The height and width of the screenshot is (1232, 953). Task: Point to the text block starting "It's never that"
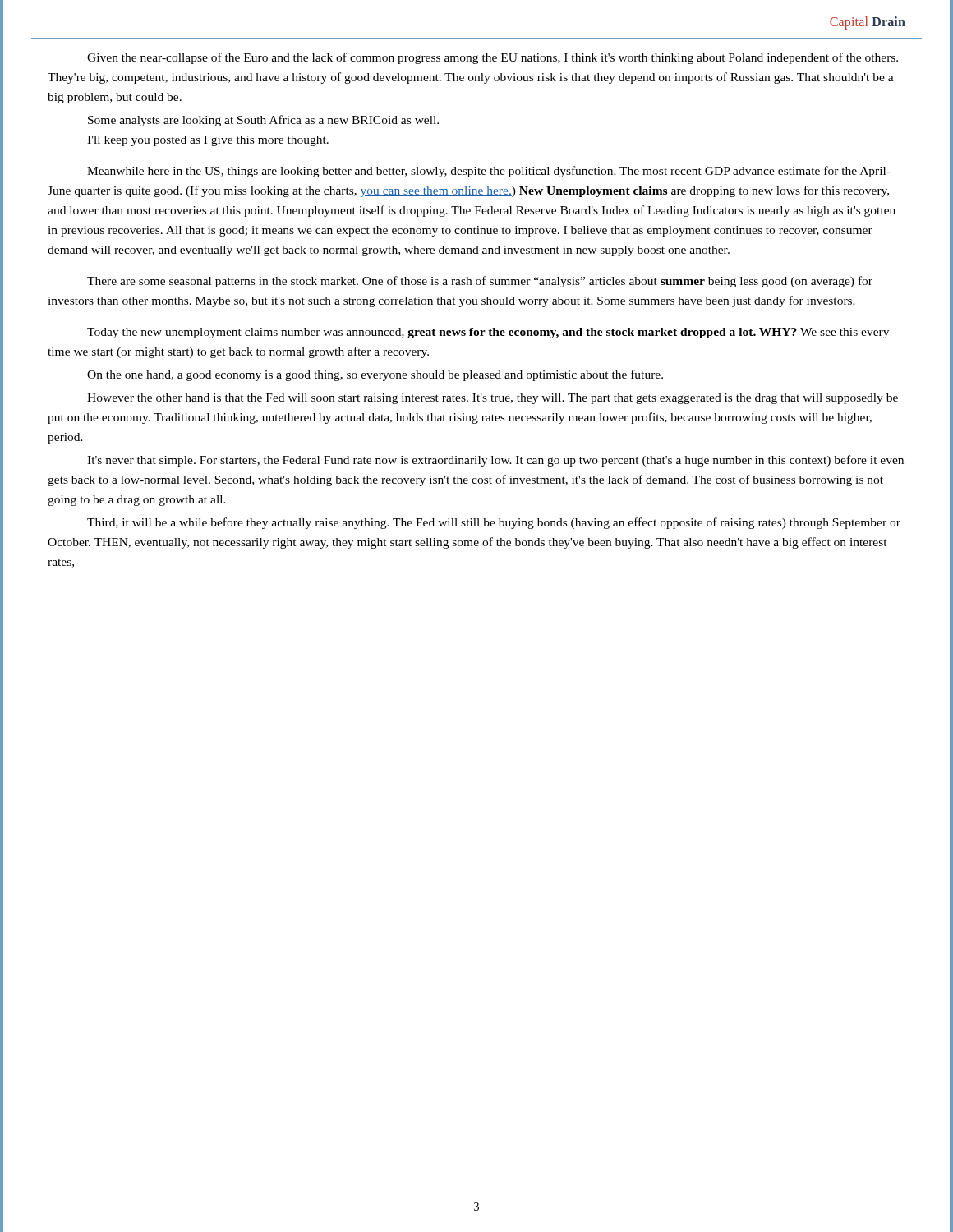coord(476,479)
